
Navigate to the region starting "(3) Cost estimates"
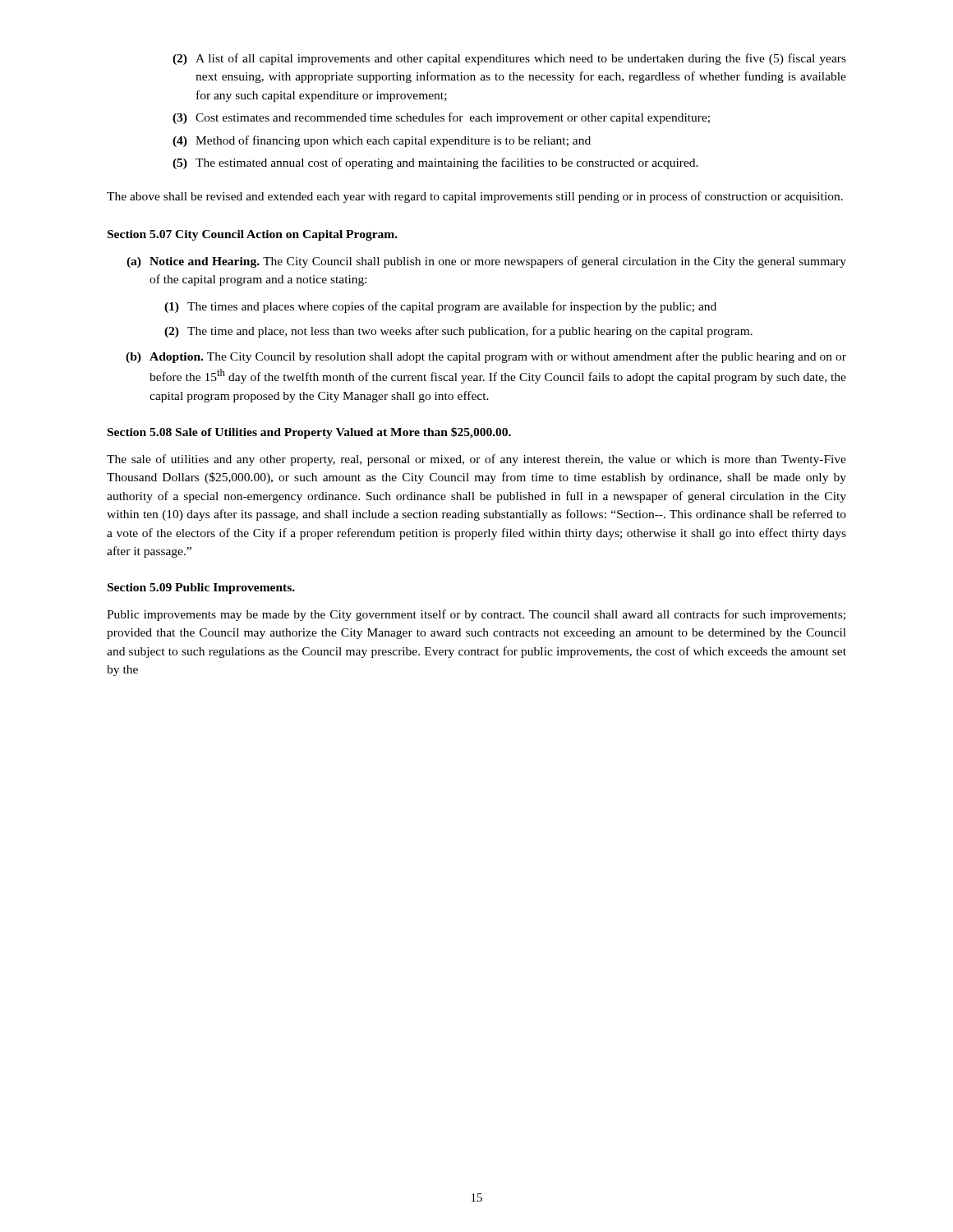501,118
